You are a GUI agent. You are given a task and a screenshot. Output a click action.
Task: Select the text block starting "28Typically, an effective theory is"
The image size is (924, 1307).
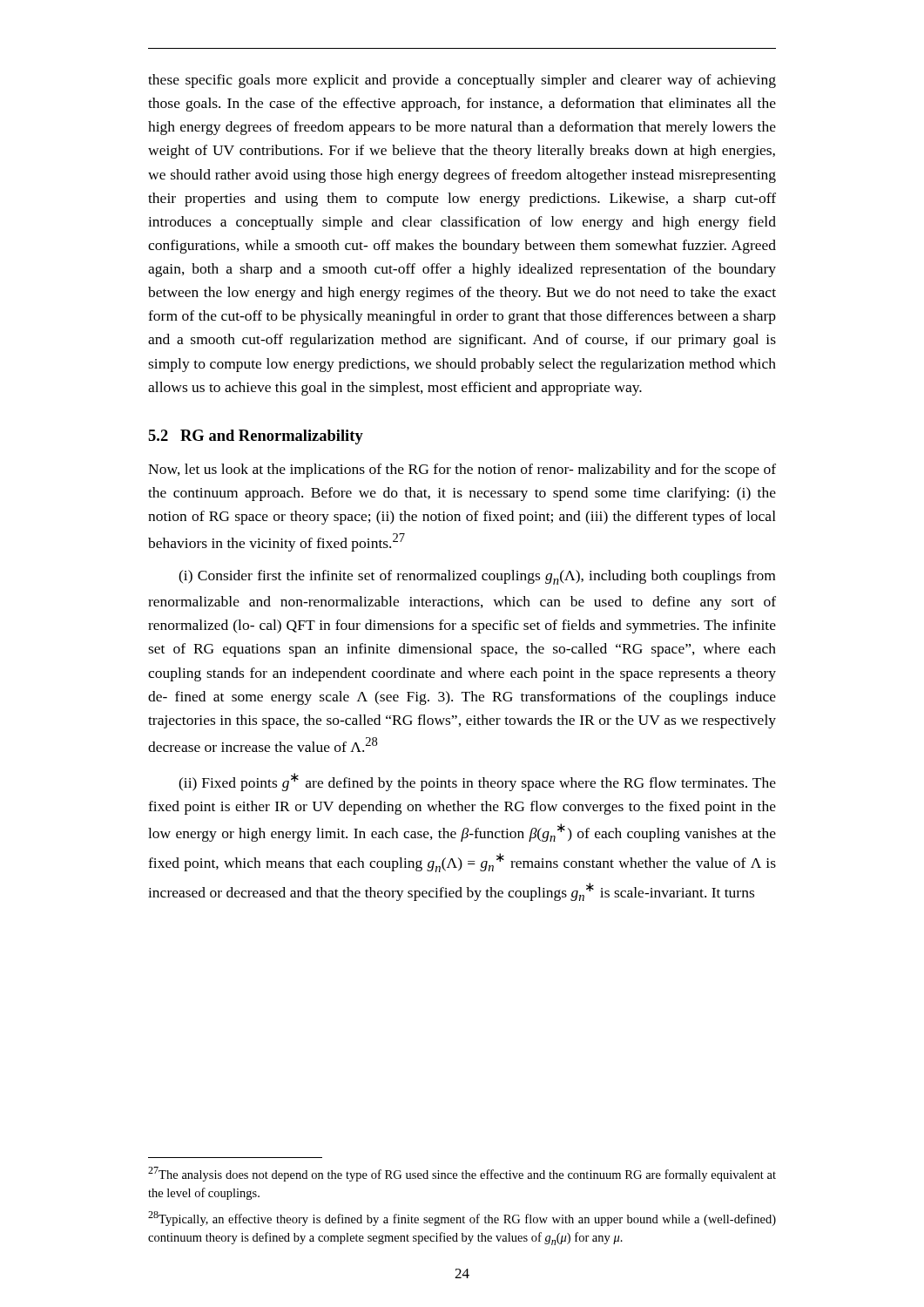462,1228
